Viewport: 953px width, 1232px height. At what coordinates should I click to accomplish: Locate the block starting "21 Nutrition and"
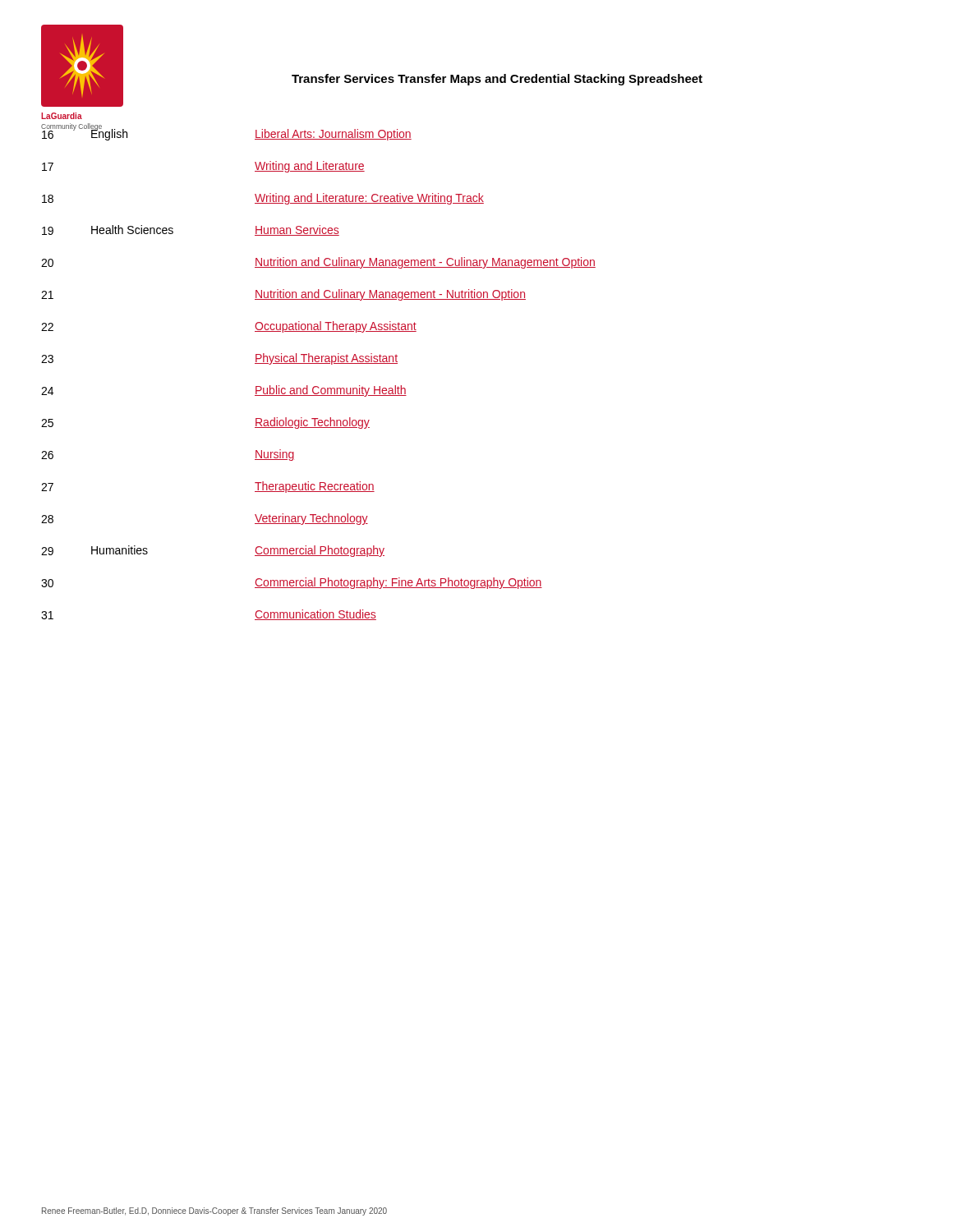coord(476,294)
